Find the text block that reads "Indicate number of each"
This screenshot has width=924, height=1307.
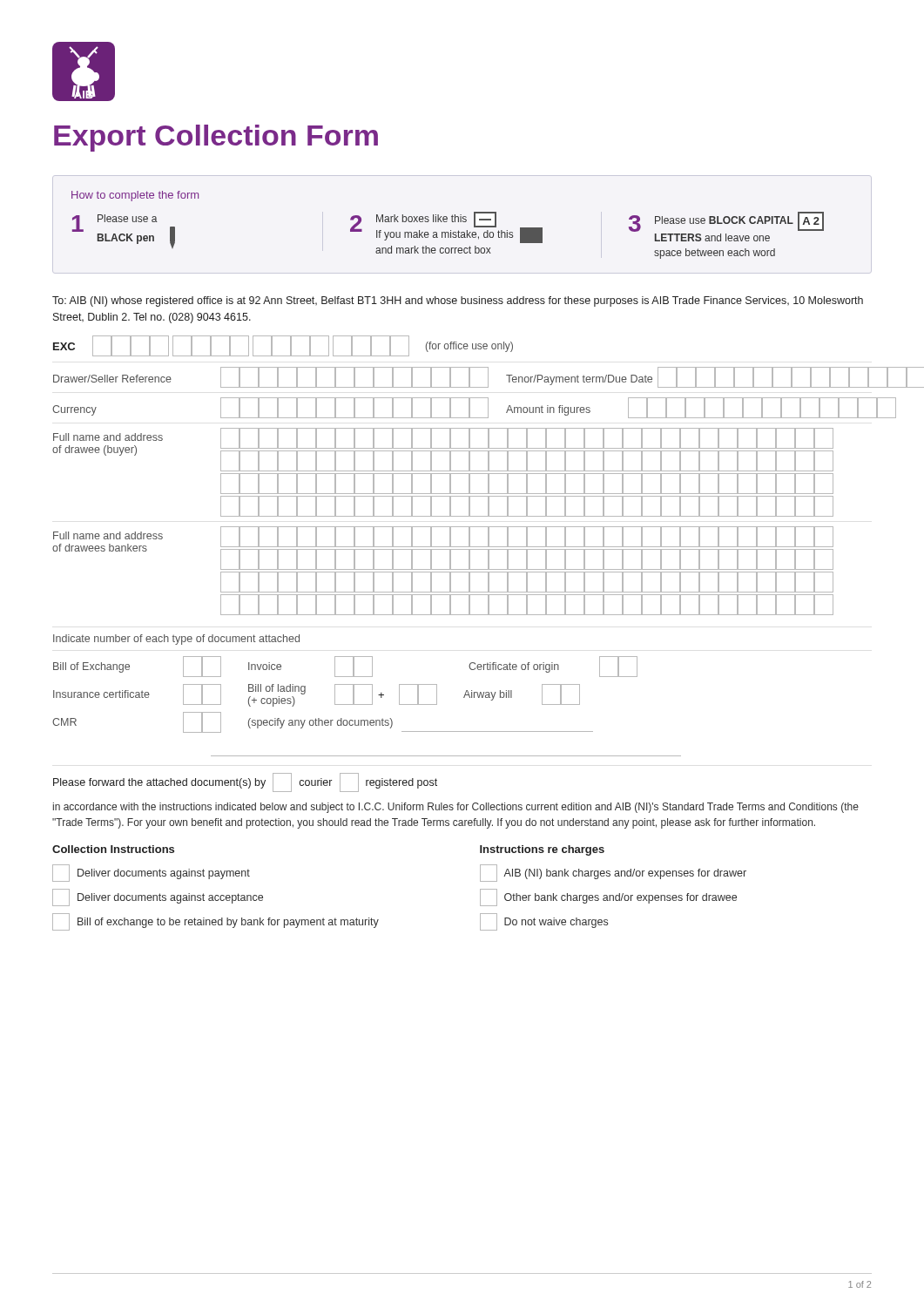pyautogui.click(x=176, y=639)
